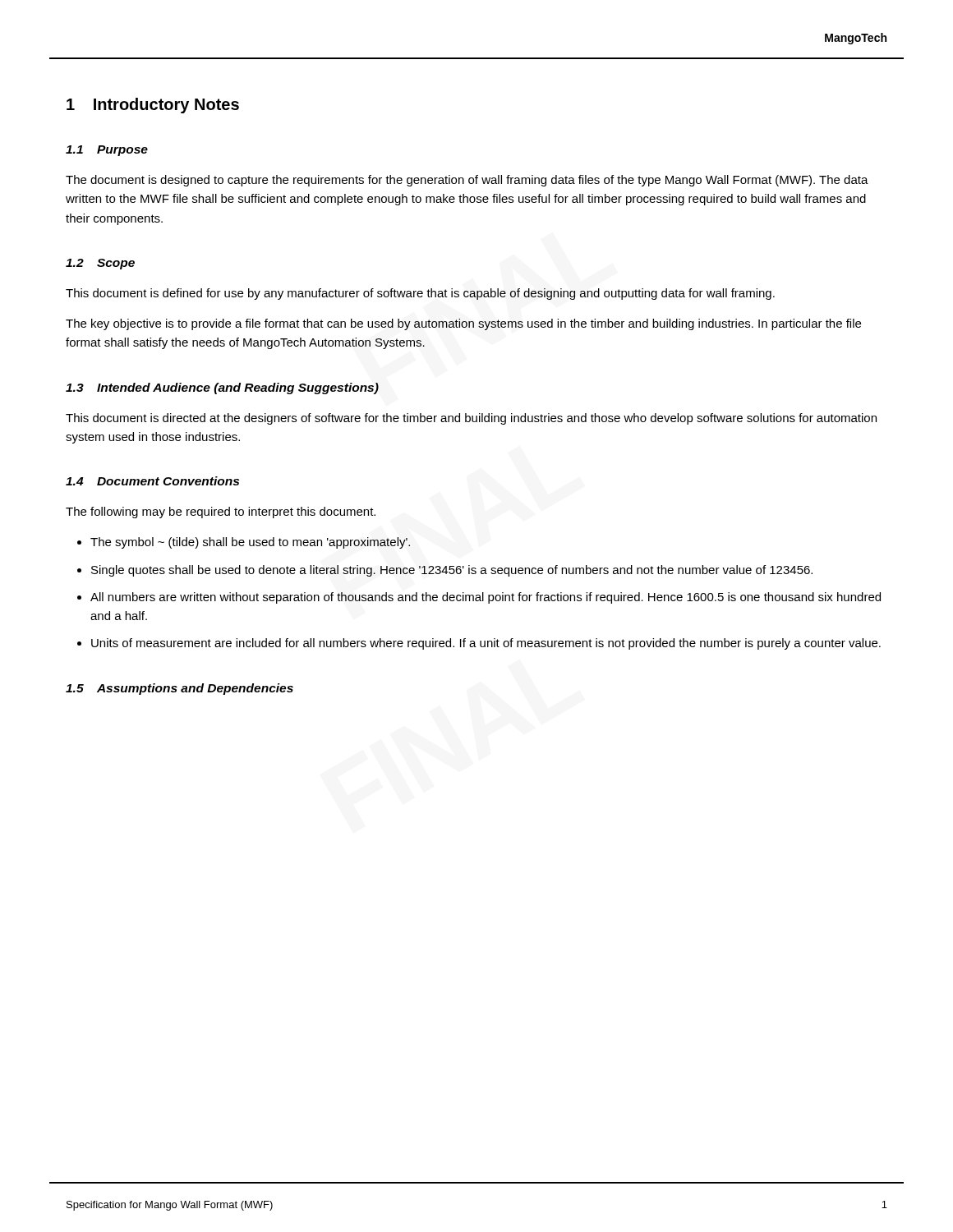Viewport: 953px width, 1232px height.
Task: Click where it says "1 Introductory Notes"
Action: (153, 104)
